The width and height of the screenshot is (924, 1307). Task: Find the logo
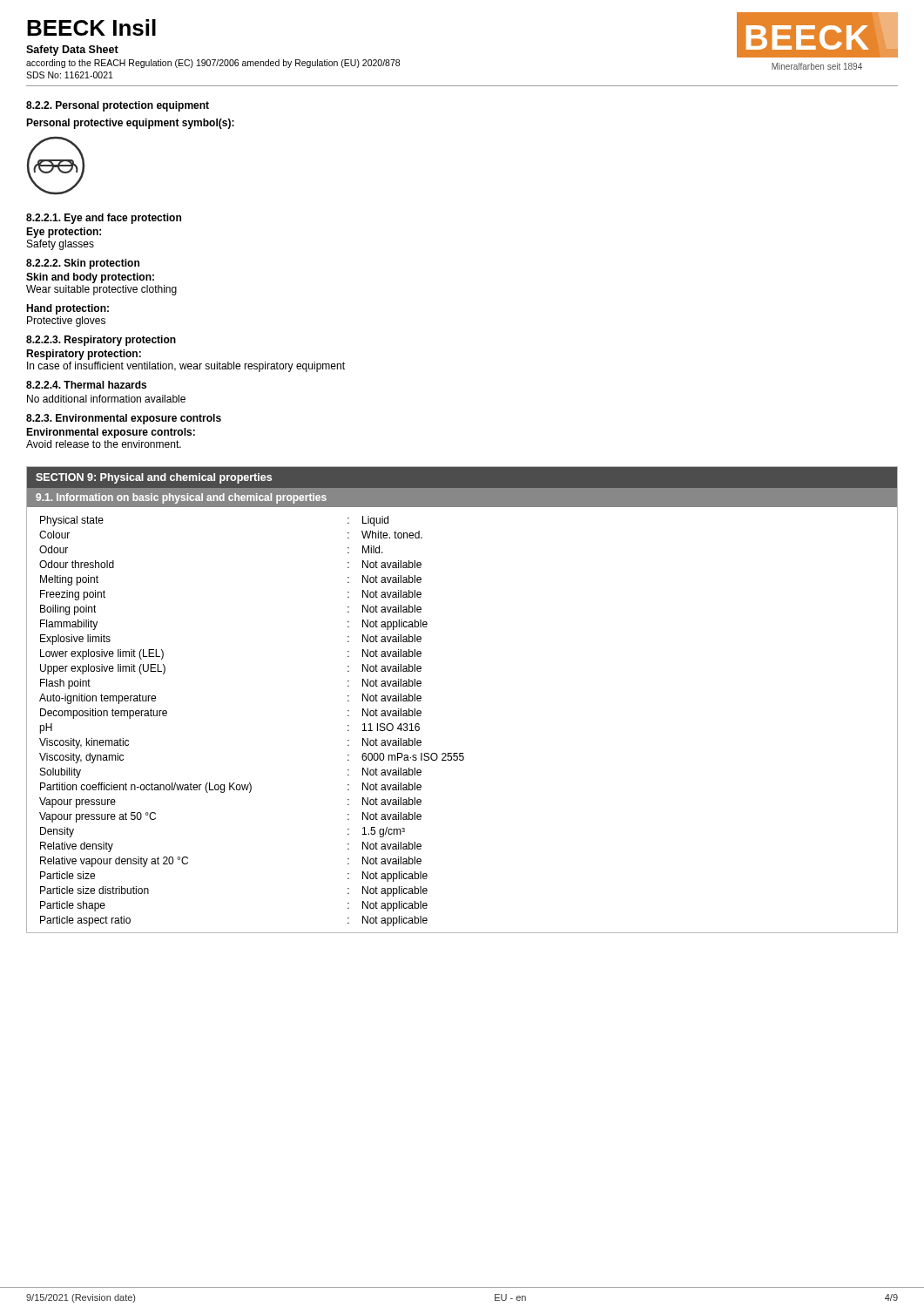tap(817, 44)
